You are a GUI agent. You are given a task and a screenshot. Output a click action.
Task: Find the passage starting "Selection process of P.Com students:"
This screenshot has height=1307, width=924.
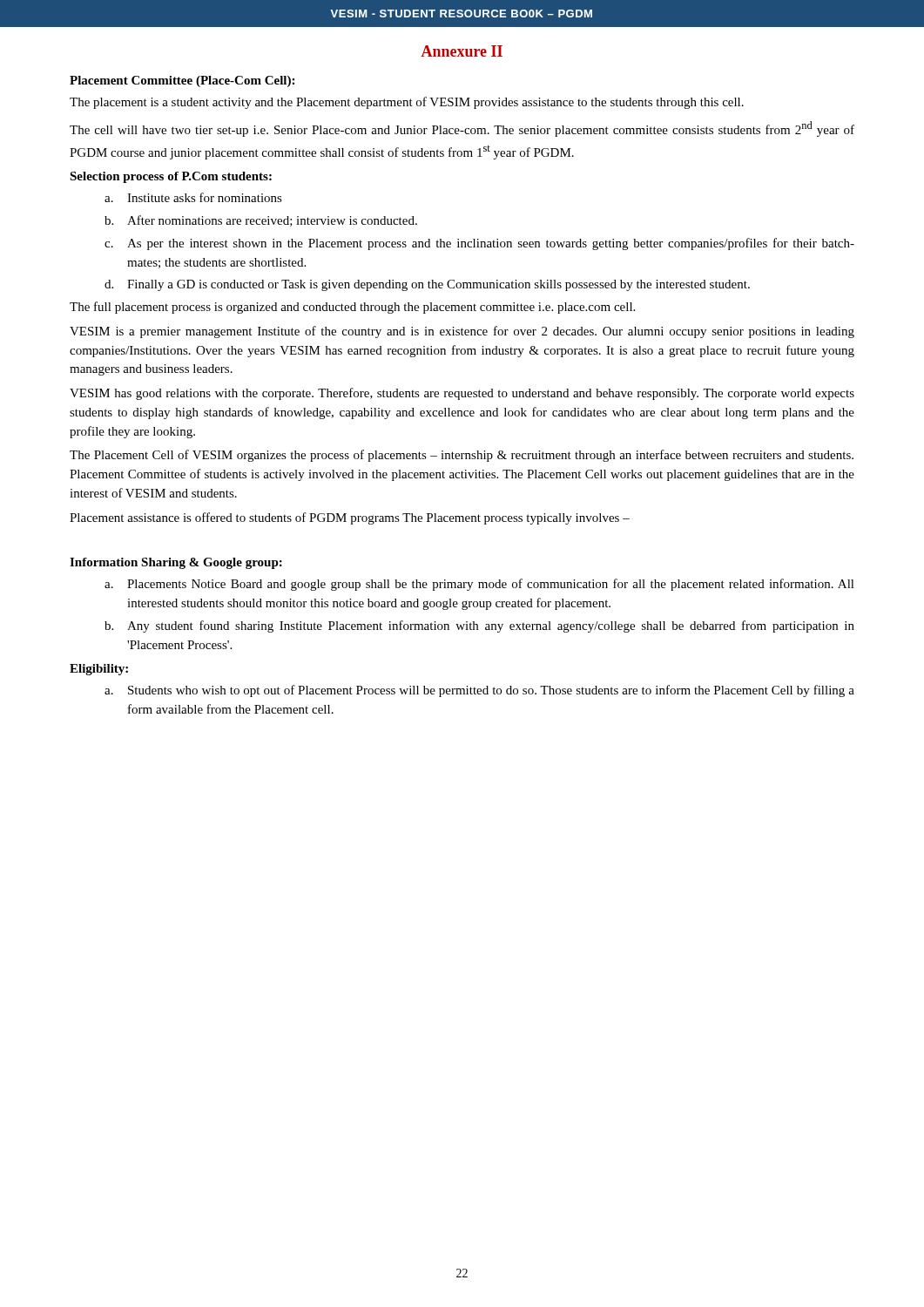[x=171, y=177]
